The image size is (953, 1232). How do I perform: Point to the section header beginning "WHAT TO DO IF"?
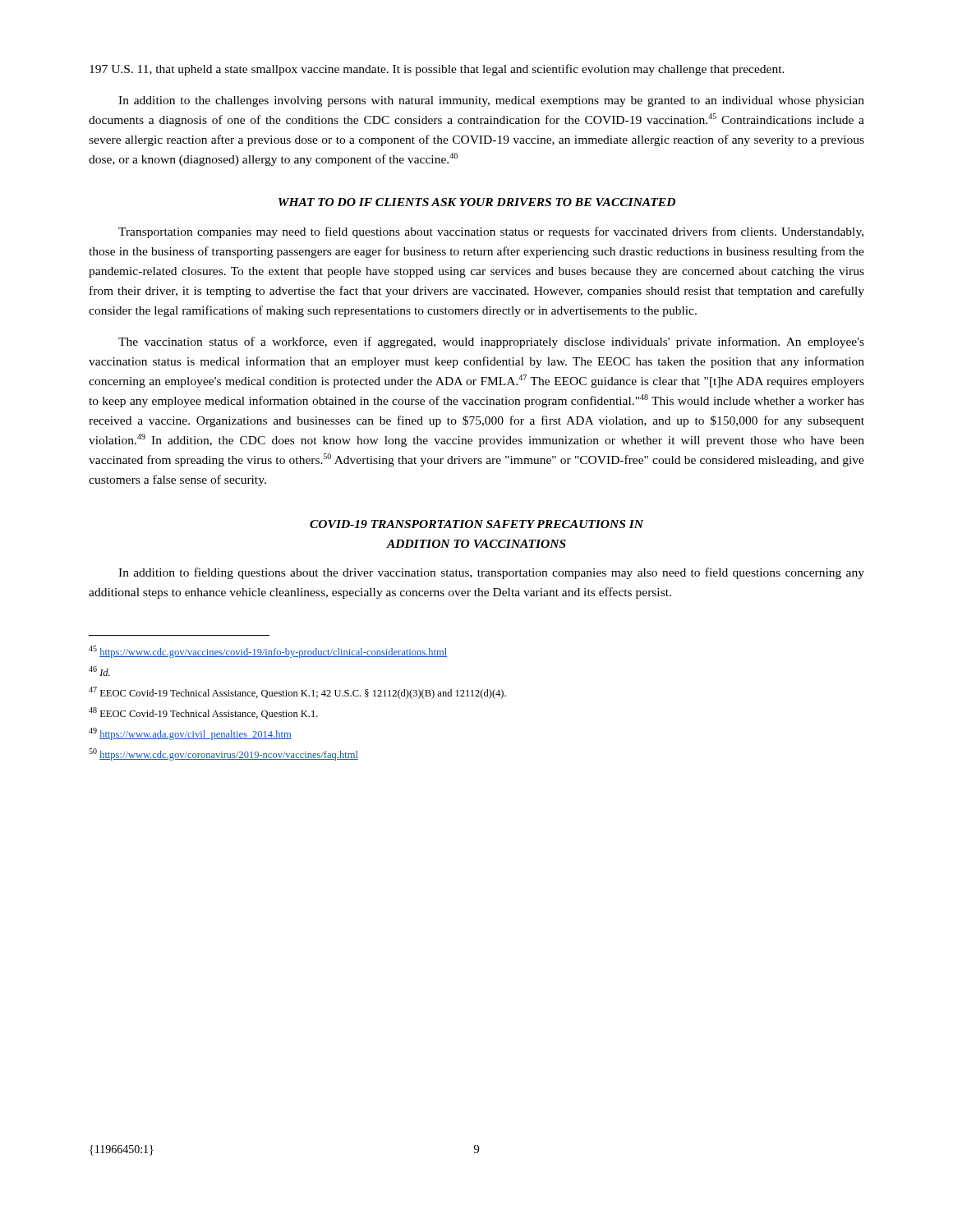tap(476, 202)
